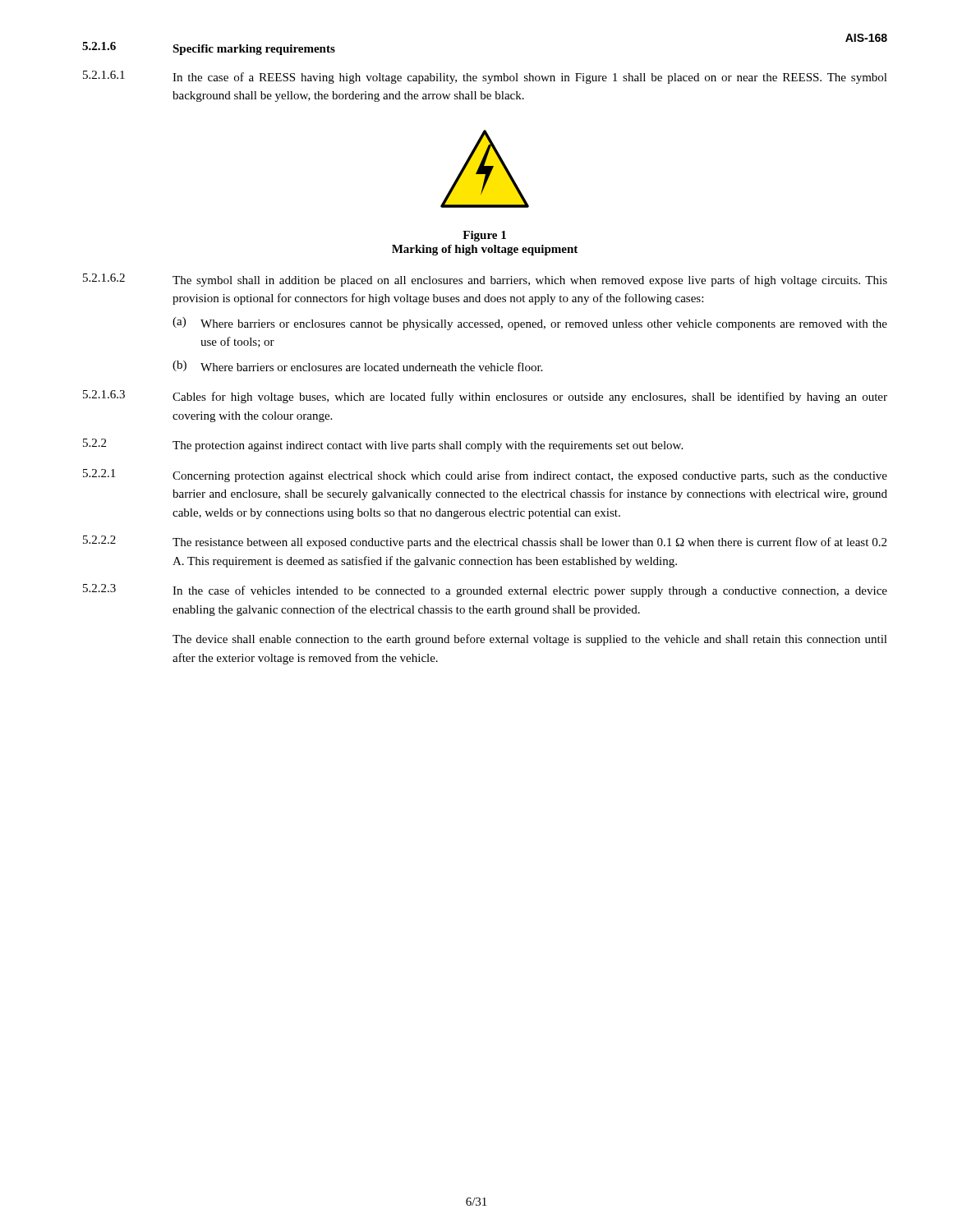Select the illustration
This screenshot has width=953, height=1232.
485,170
